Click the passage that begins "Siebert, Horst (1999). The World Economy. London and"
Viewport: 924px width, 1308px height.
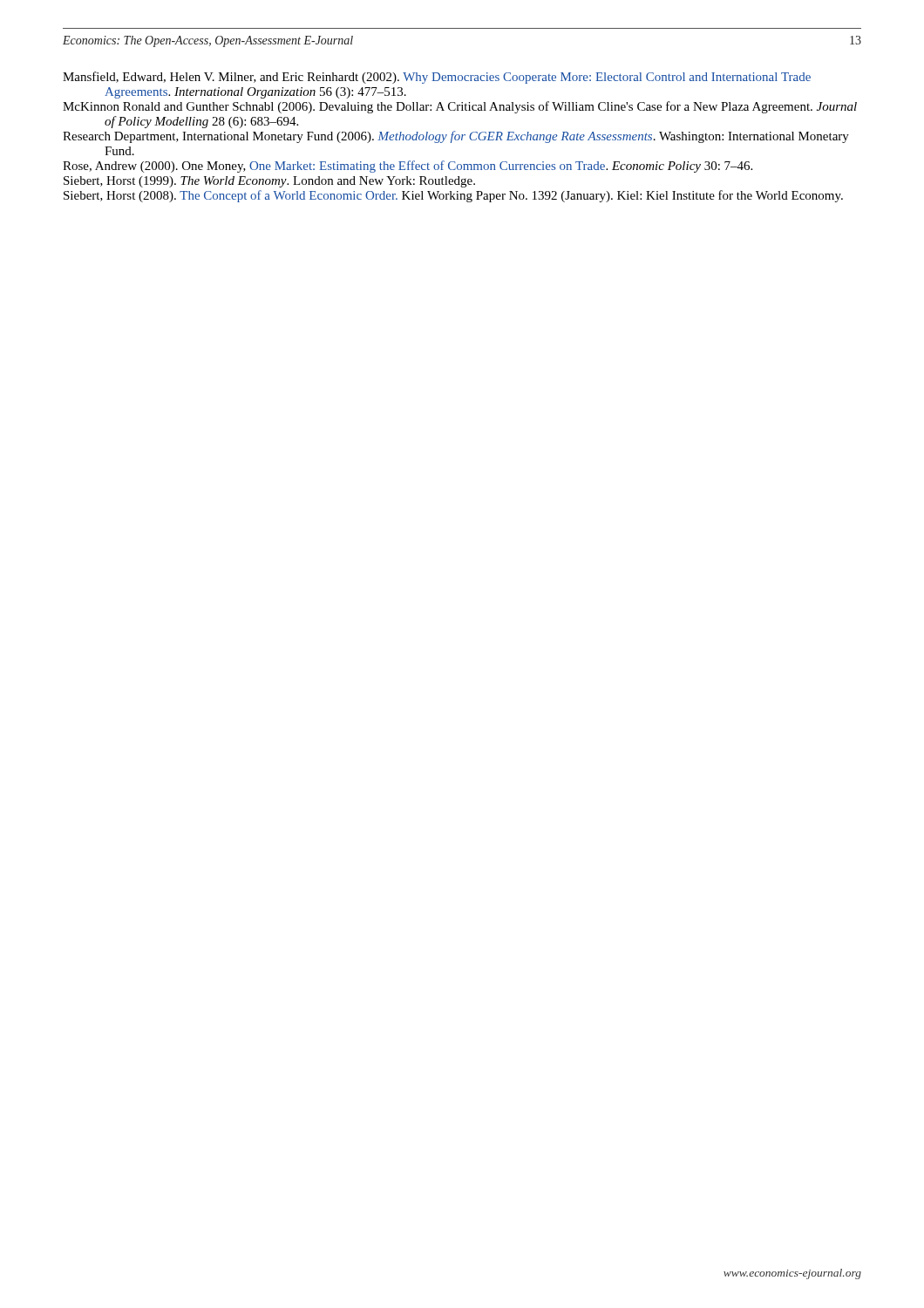click(462, 181)
